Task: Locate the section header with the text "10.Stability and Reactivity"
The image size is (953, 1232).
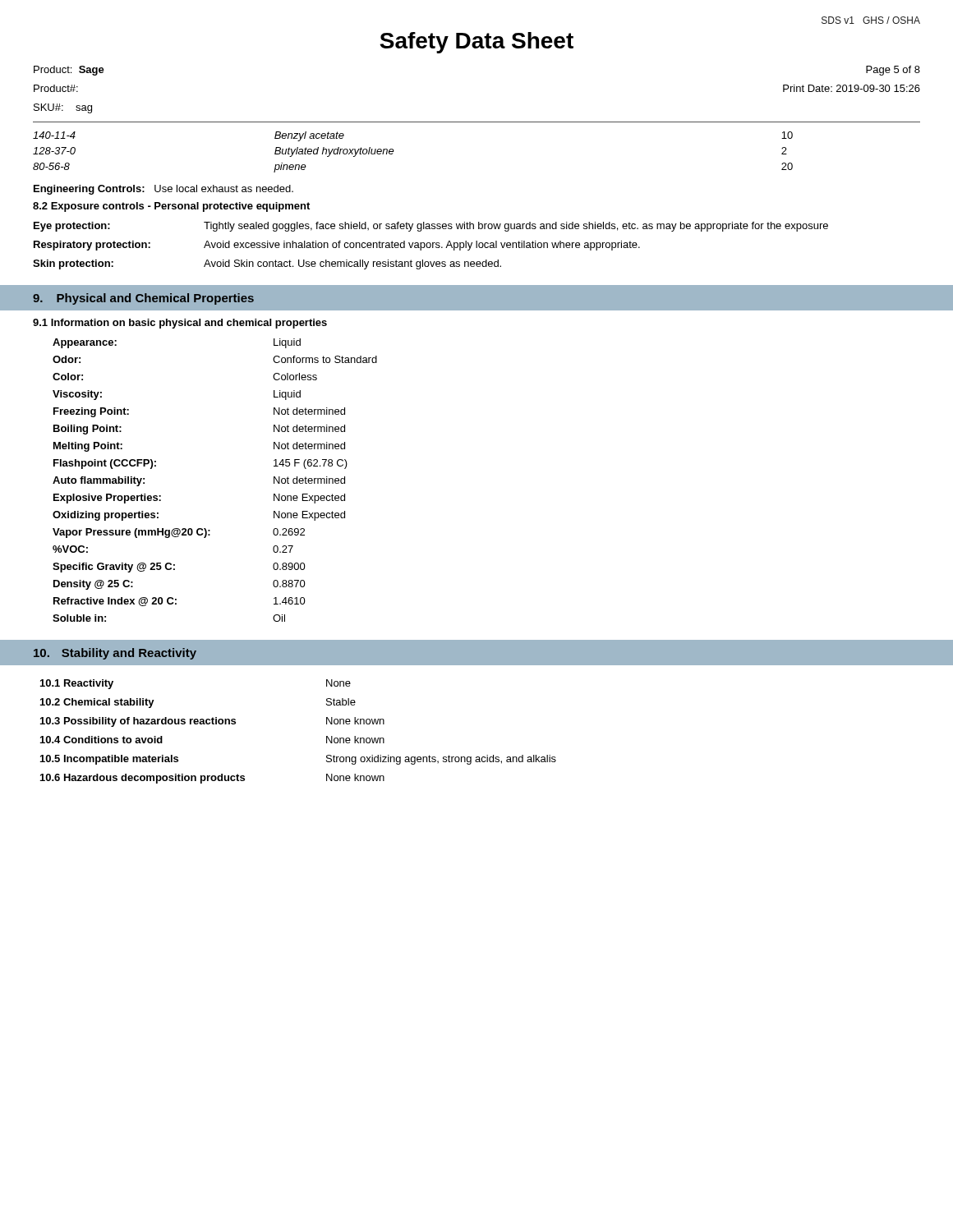Action: pos(115,653)
